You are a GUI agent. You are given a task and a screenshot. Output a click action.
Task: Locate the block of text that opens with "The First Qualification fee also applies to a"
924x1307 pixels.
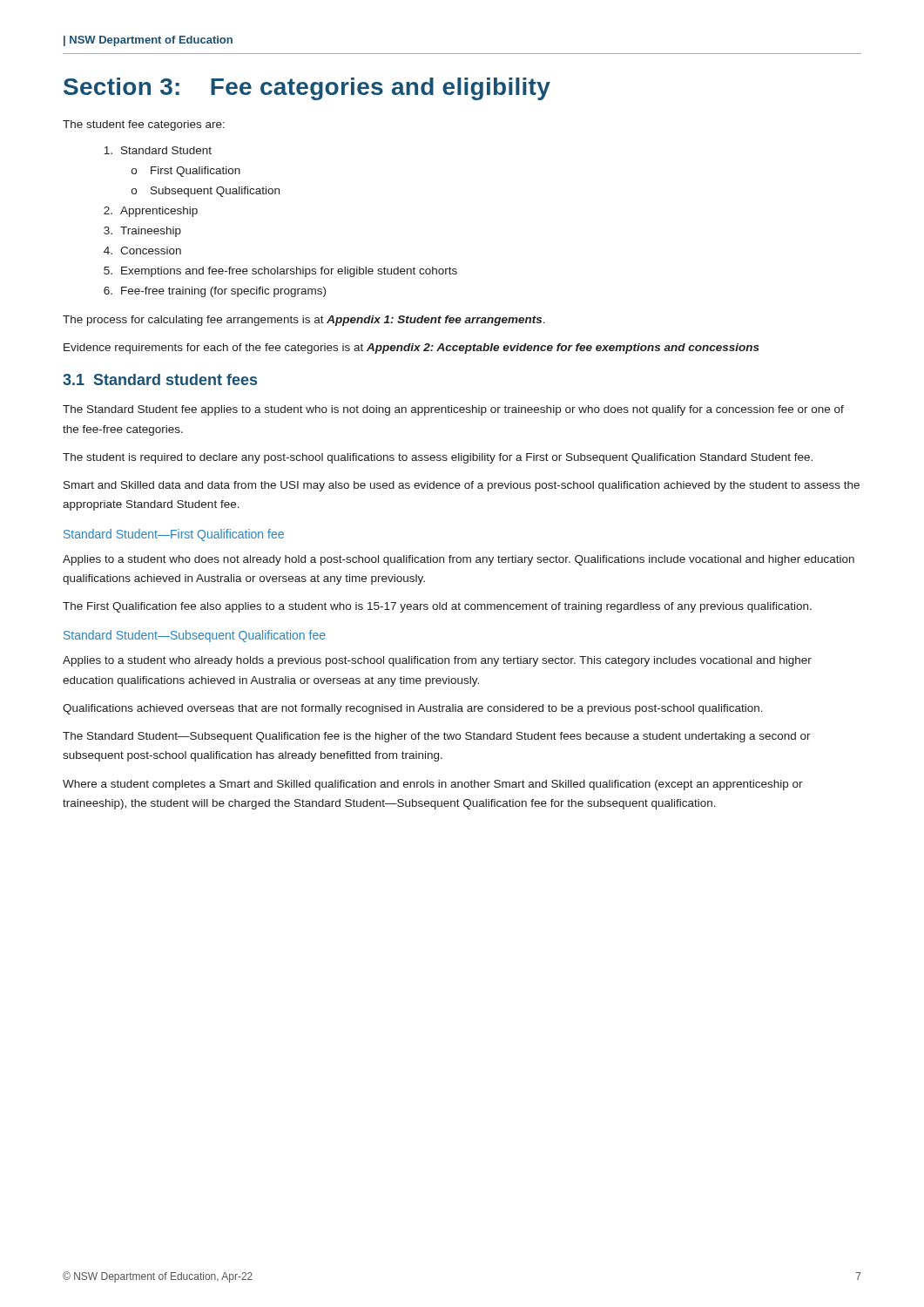(438, 606)
